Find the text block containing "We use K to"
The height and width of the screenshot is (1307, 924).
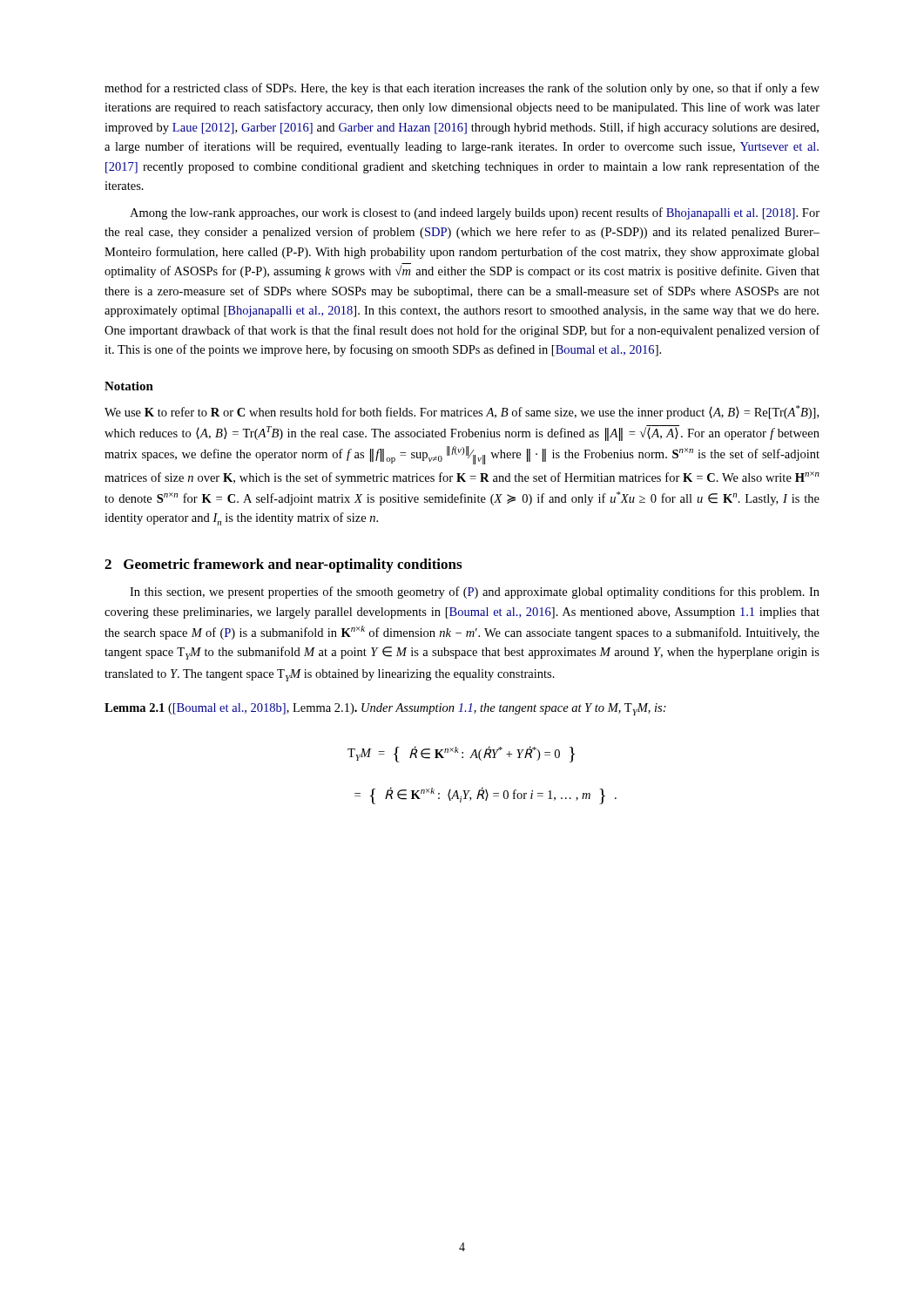[x=462, y=465]
